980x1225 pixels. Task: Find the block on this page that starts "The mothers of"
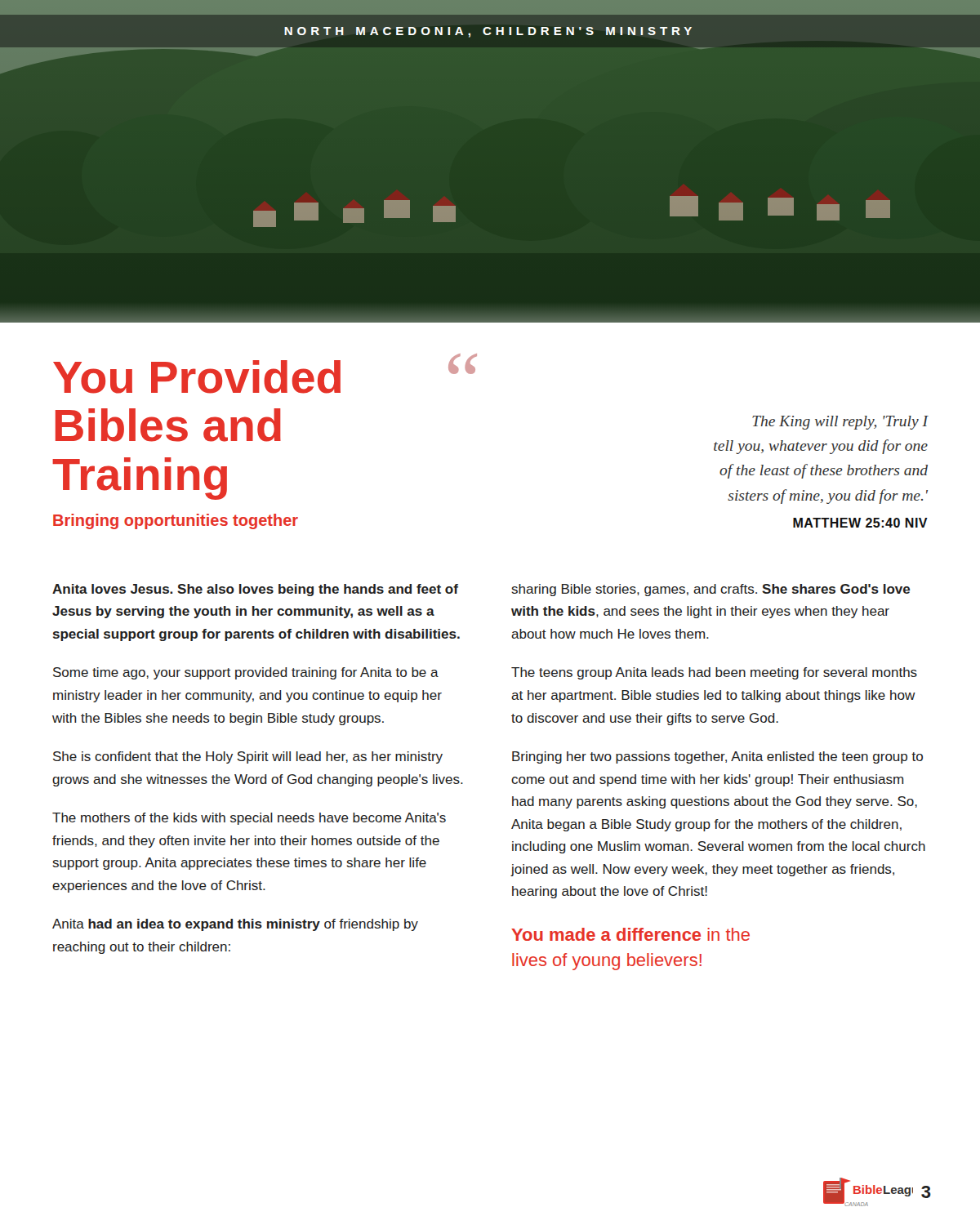(x=249, y=852)
